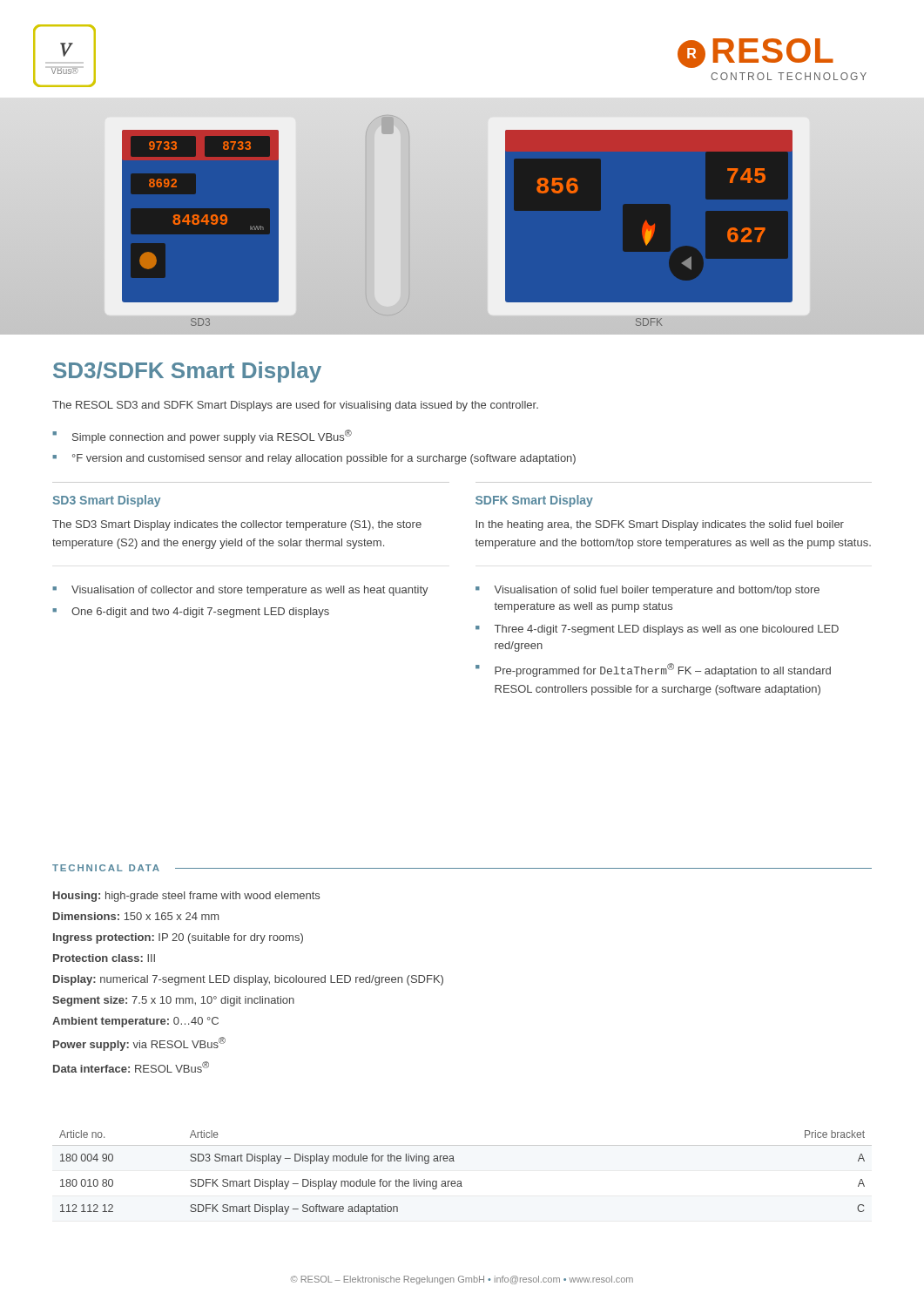Find the region starting "SD3 Smart Display"
The height and width of the screenshot is (1307, 924).
(106, 501)
